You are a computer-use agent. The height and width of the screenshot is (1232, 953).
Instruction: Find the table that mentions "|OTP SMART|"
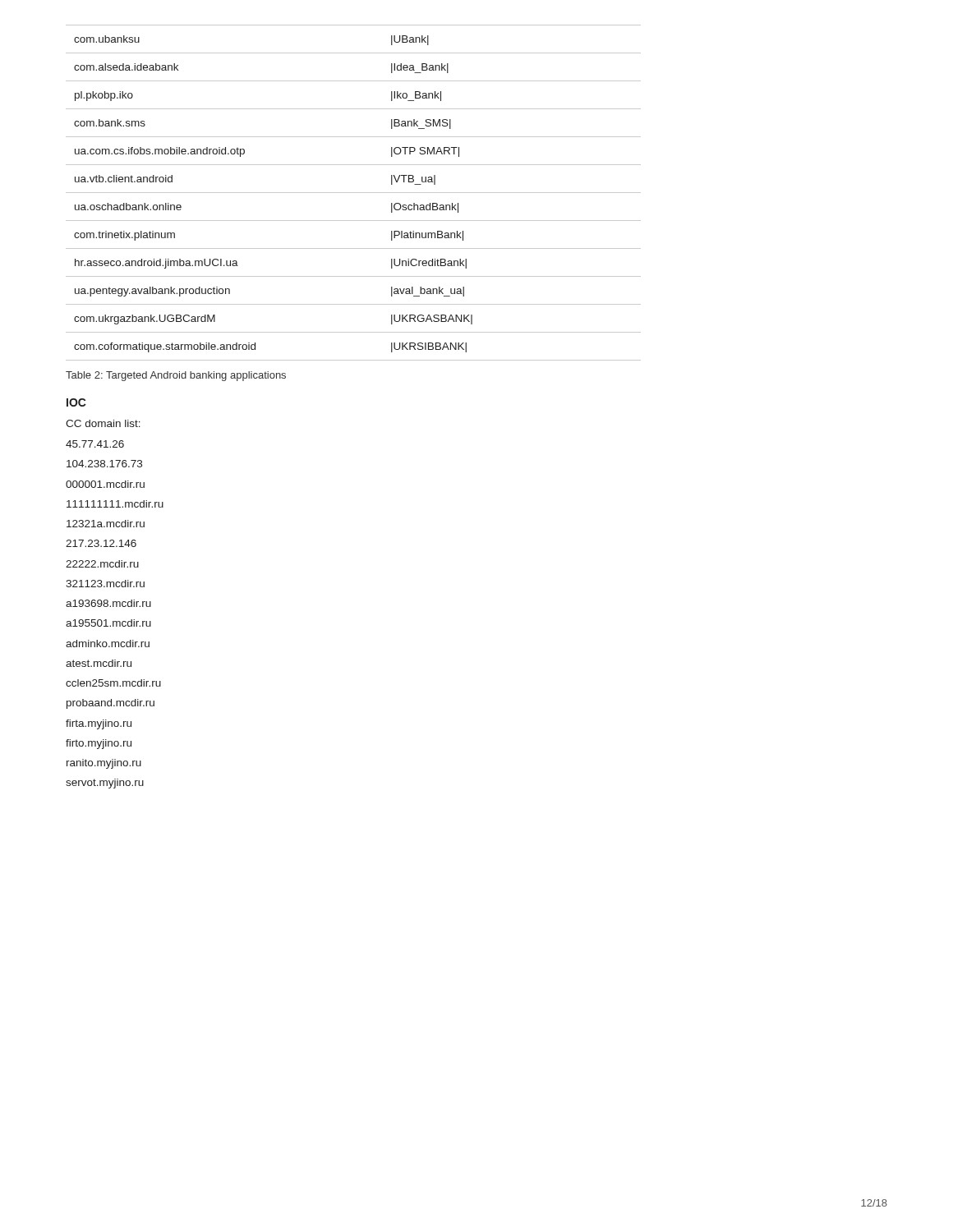tap(353, 193)
